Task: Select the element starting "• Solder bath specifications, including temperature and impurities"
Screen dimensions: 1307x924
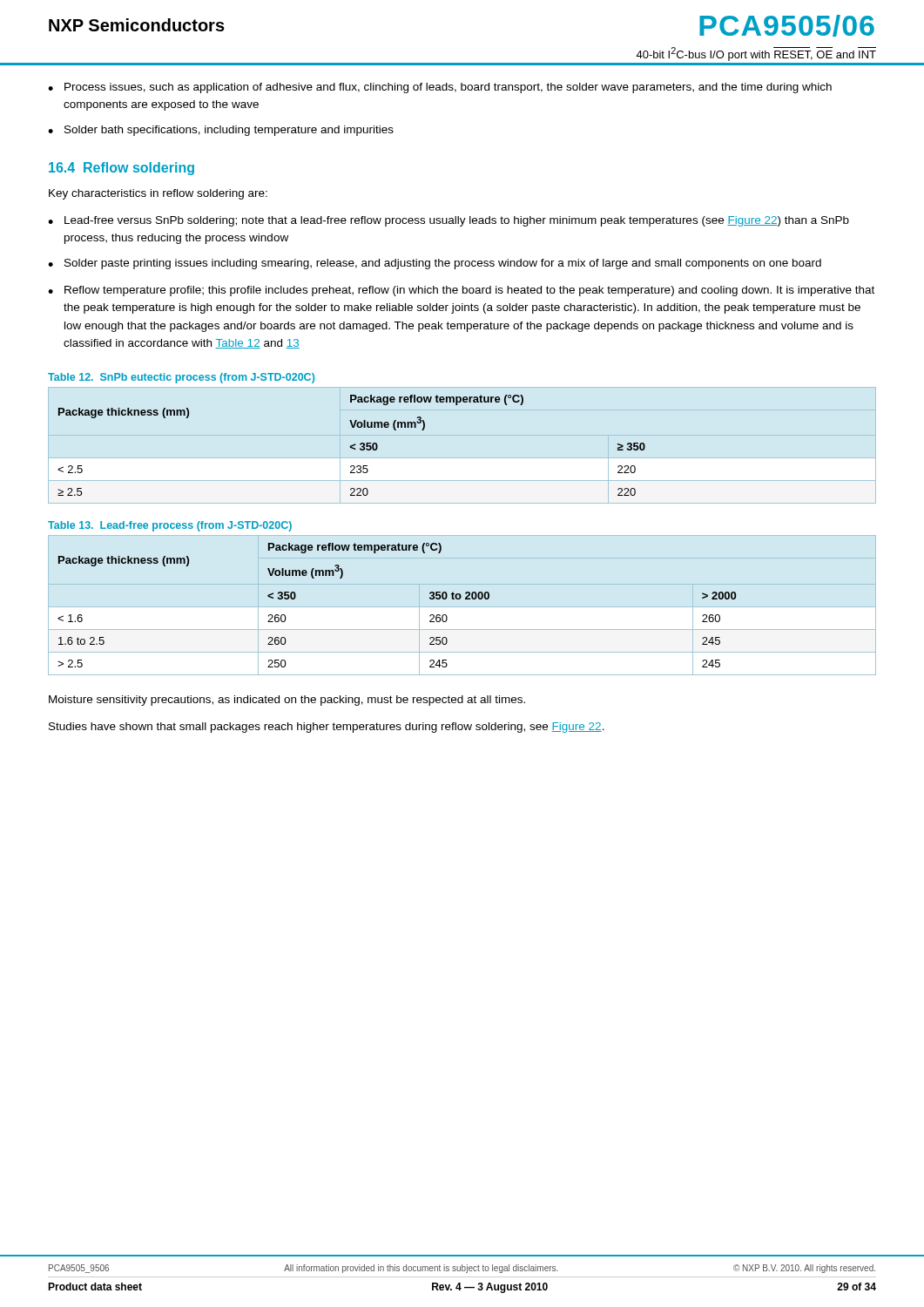Action: [221, 131]
